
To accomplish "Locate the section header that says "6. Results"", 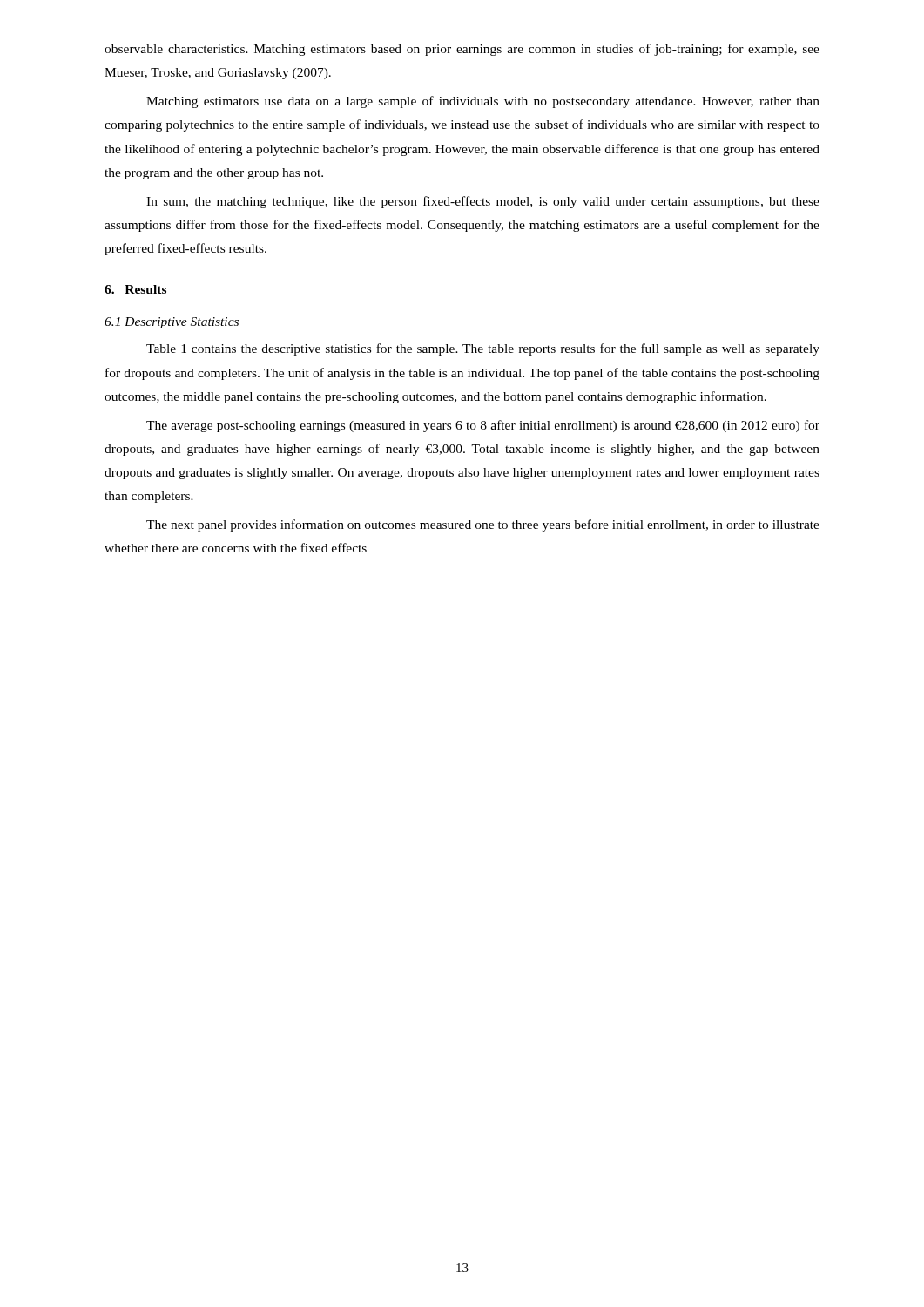I will click(135, 289).
